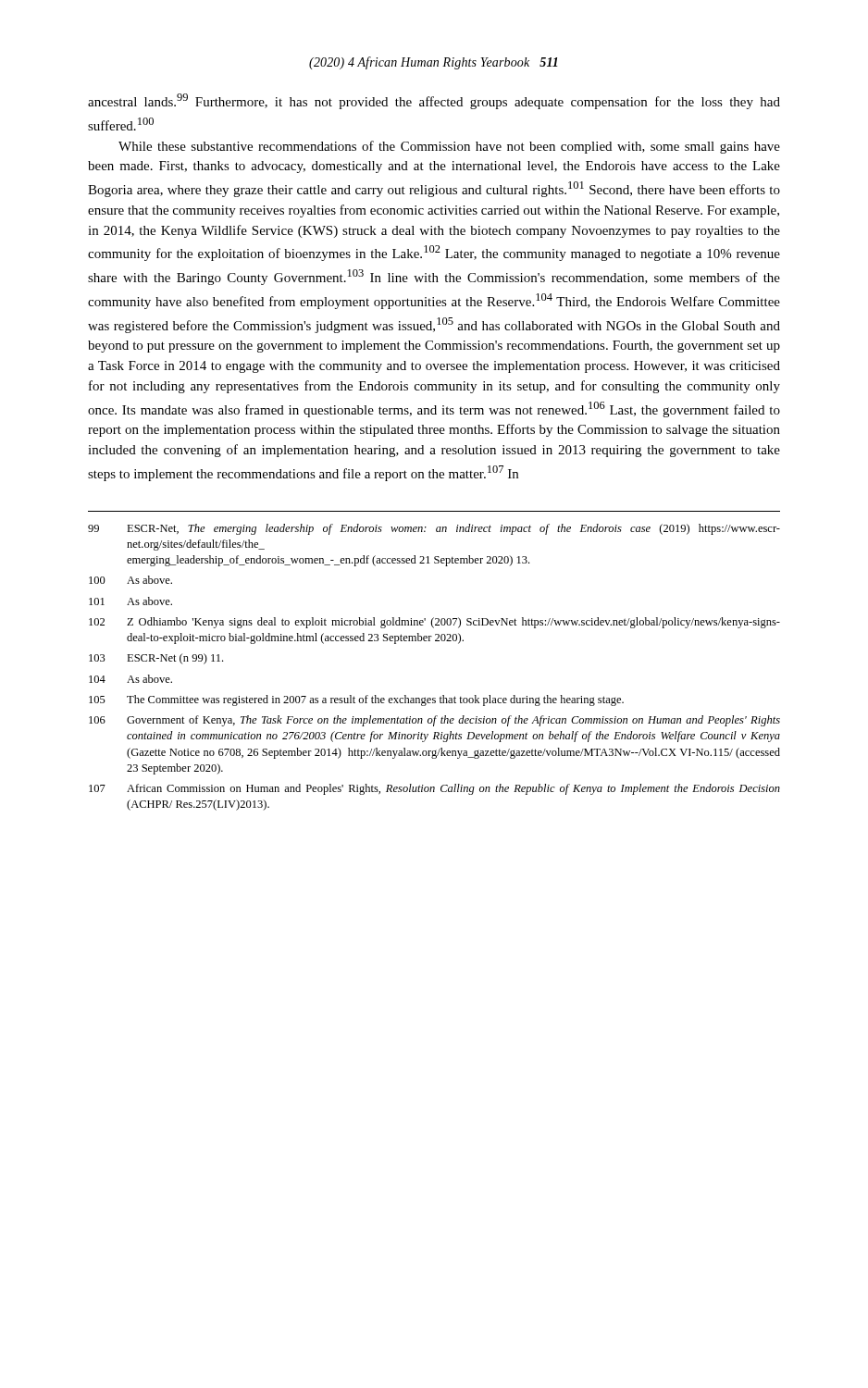This screenshot has height=1388, width=868.
Task: Find the text starting "102 Z Odhiambo 'Kenya signs deal"
Action: coord(434,630)
